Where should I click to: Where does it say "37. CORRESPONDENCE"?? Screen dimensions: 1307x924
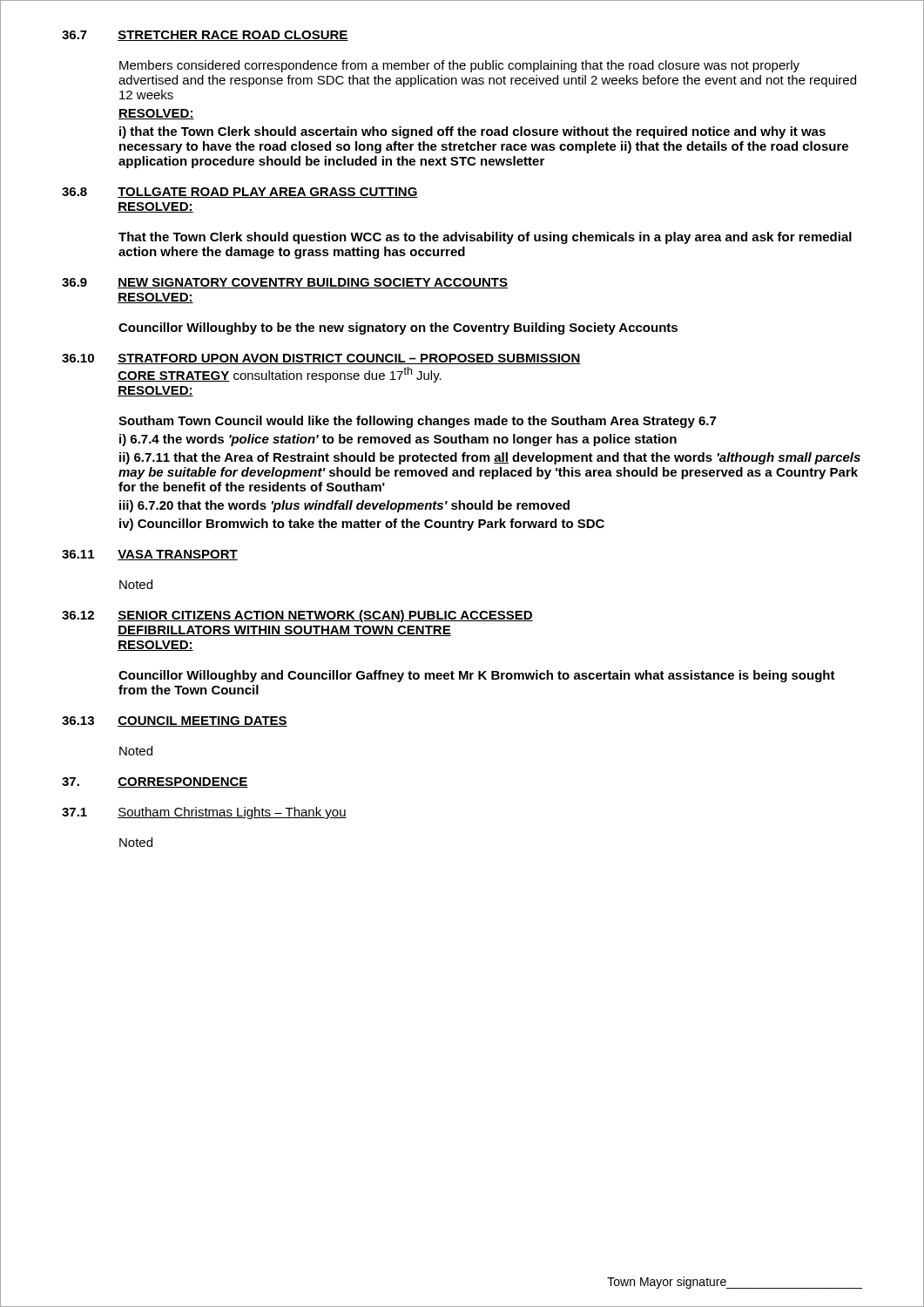click(x=155, y=782)
